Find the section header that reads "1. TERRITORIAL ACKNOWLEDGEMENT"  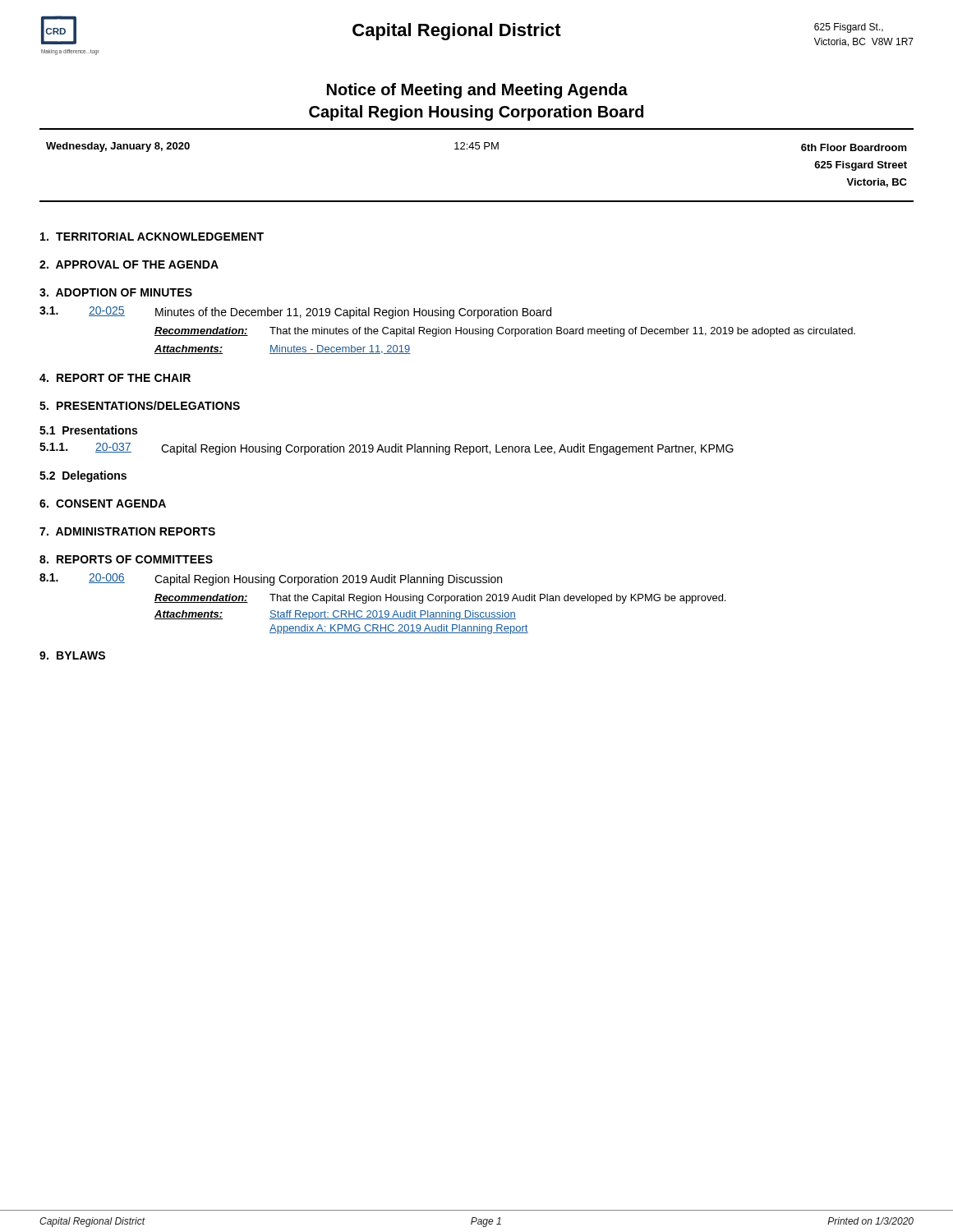click(152, 237)
